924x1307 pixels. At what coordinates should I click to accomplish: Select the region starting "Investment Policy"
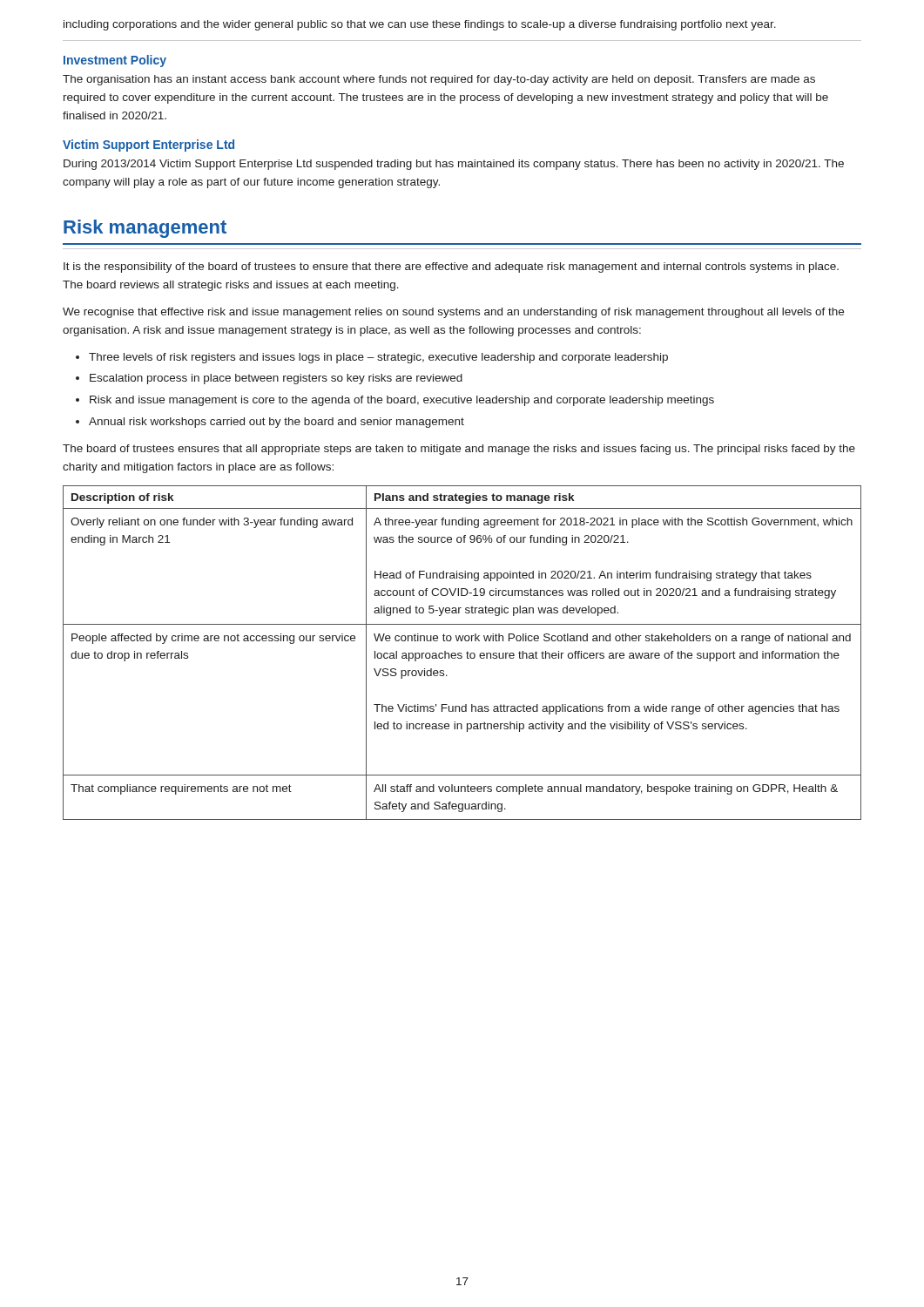pyautogui.click(x=115, y=60)
